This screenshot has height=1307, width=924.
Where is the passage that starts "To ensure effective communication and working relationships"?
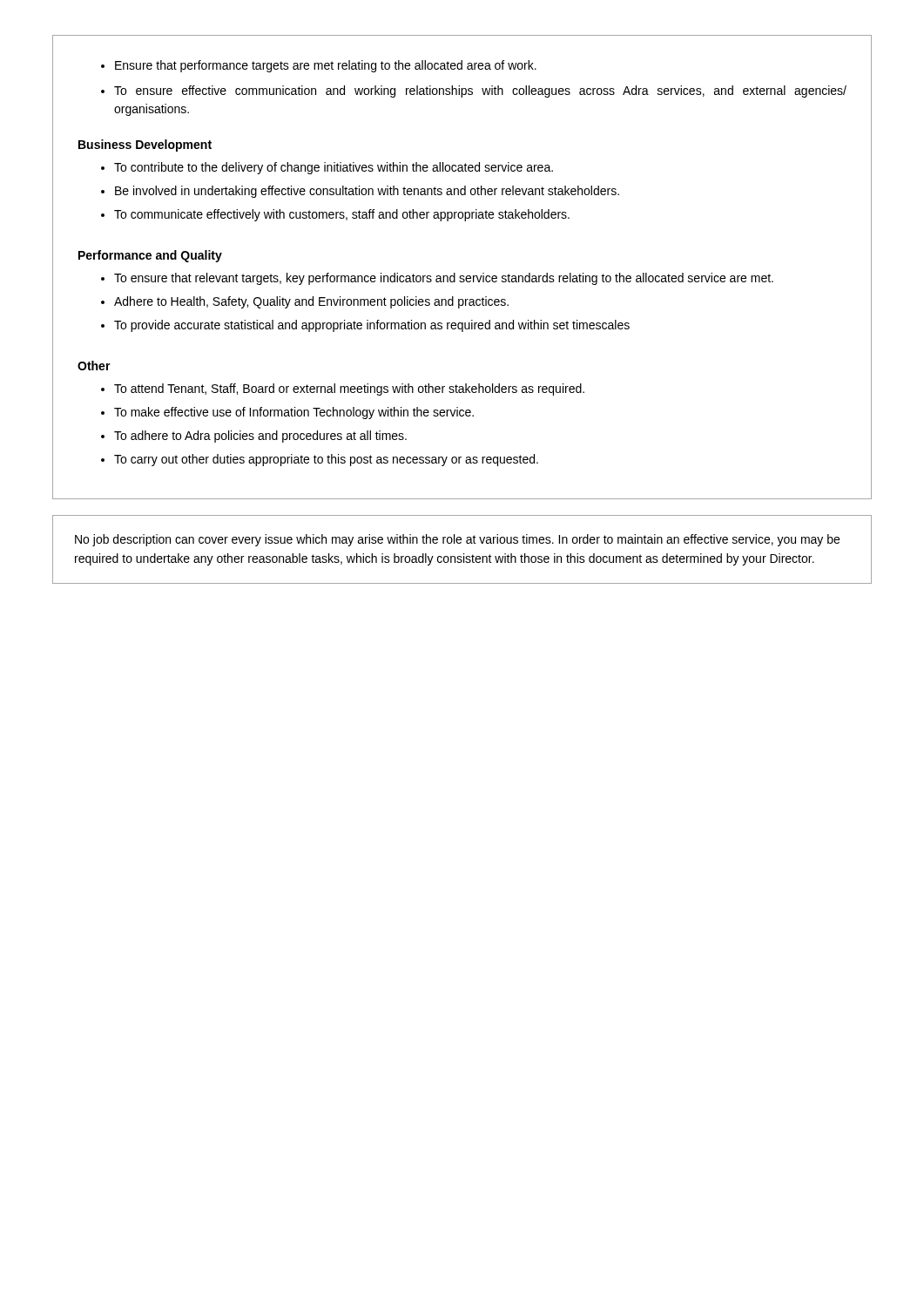tap(480, 100)
